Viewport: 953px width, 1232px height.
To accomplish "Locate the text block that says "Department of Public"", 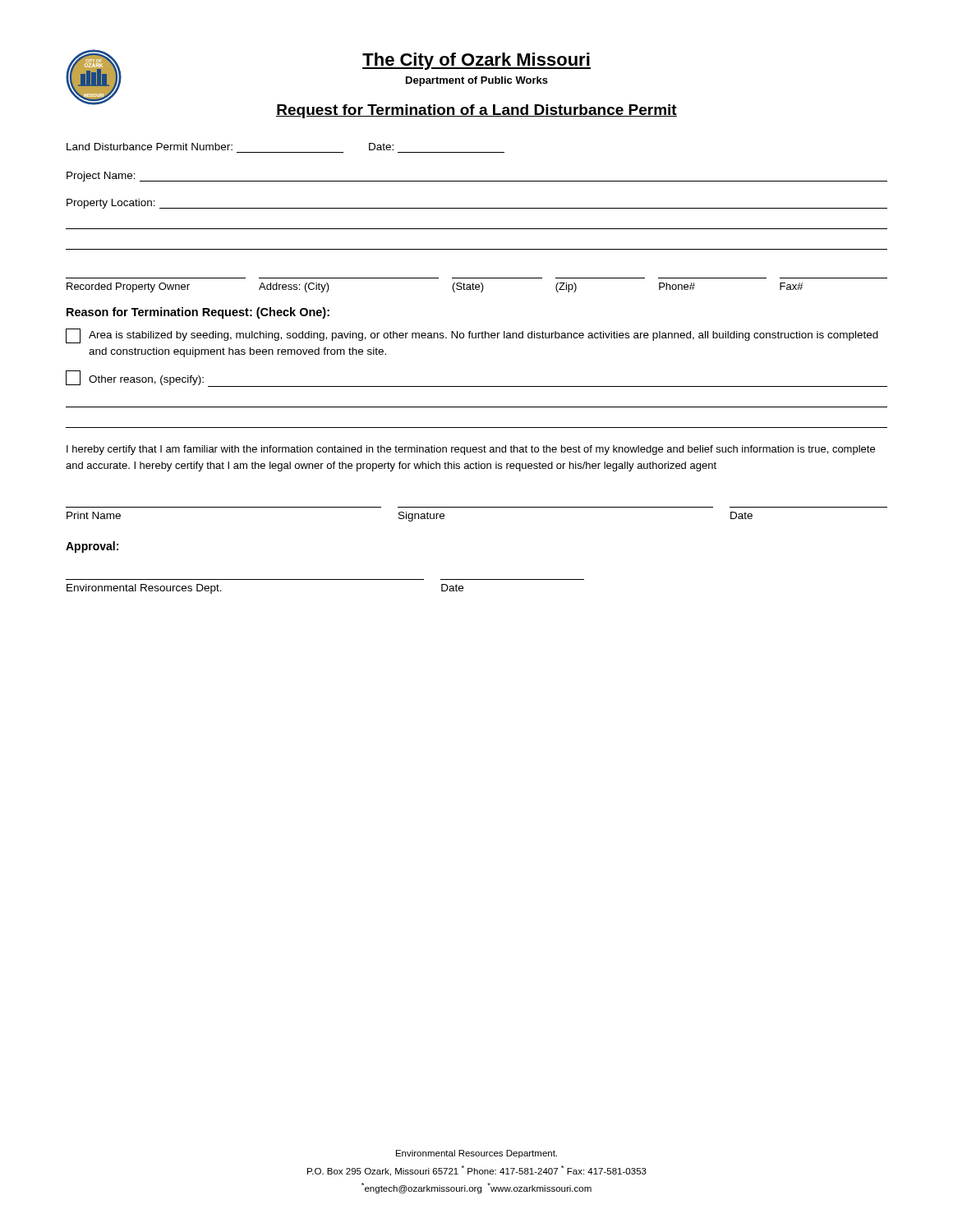I will (x=476, y=80).
